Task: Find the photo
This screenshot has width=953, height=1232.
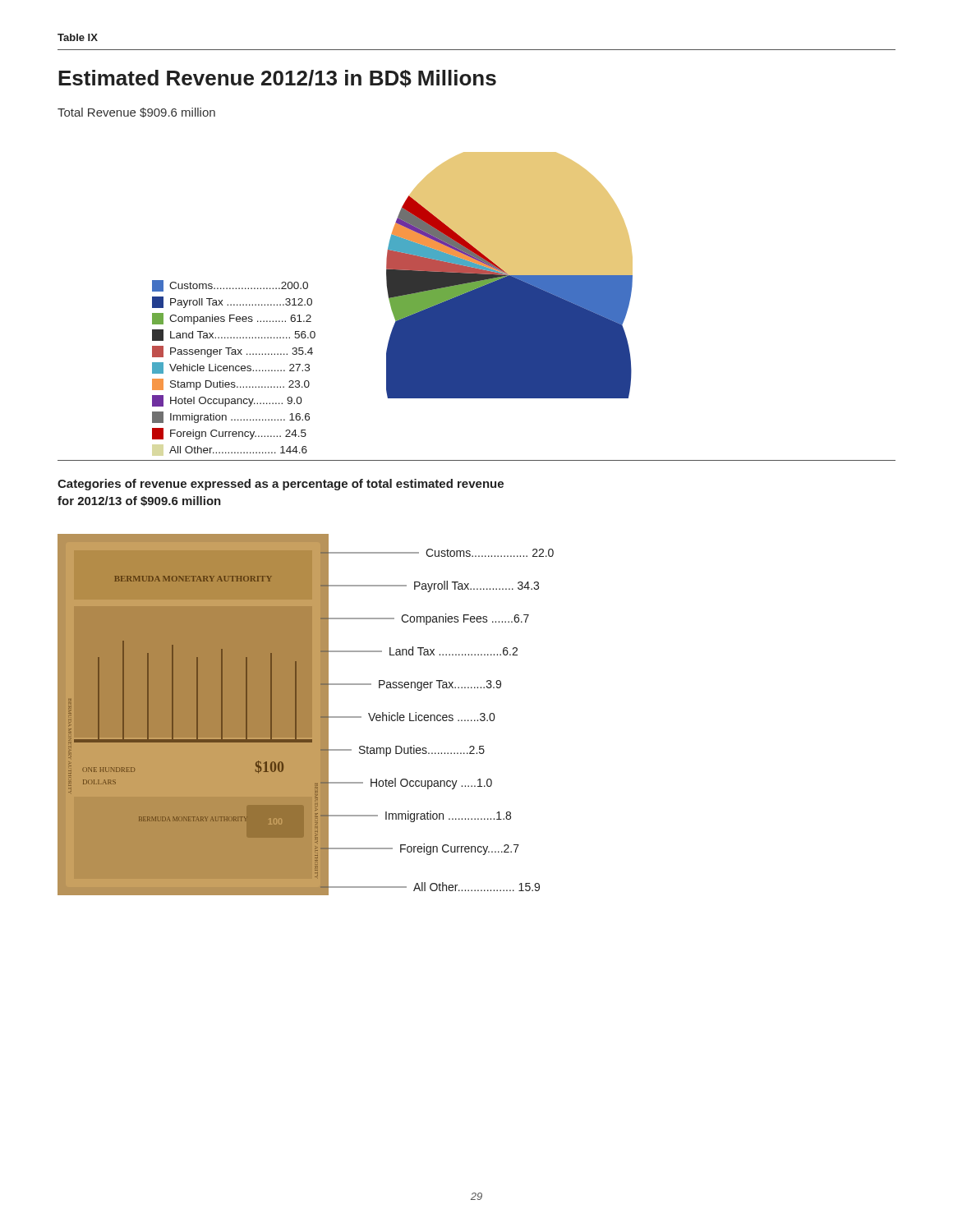Action: (x=193, y=715)
